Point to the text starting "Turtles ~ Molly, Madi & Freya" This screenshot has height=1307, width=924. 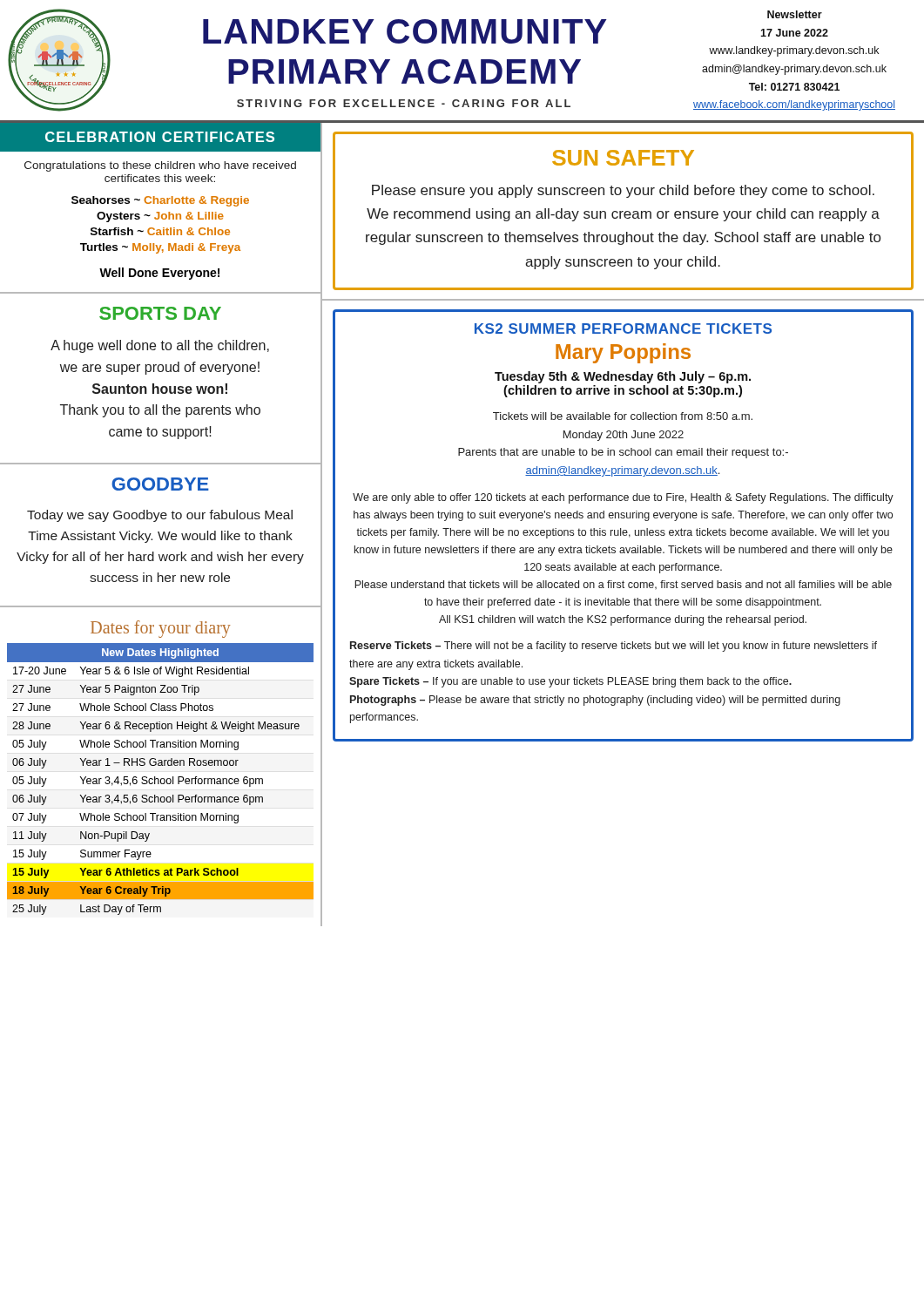160,247
